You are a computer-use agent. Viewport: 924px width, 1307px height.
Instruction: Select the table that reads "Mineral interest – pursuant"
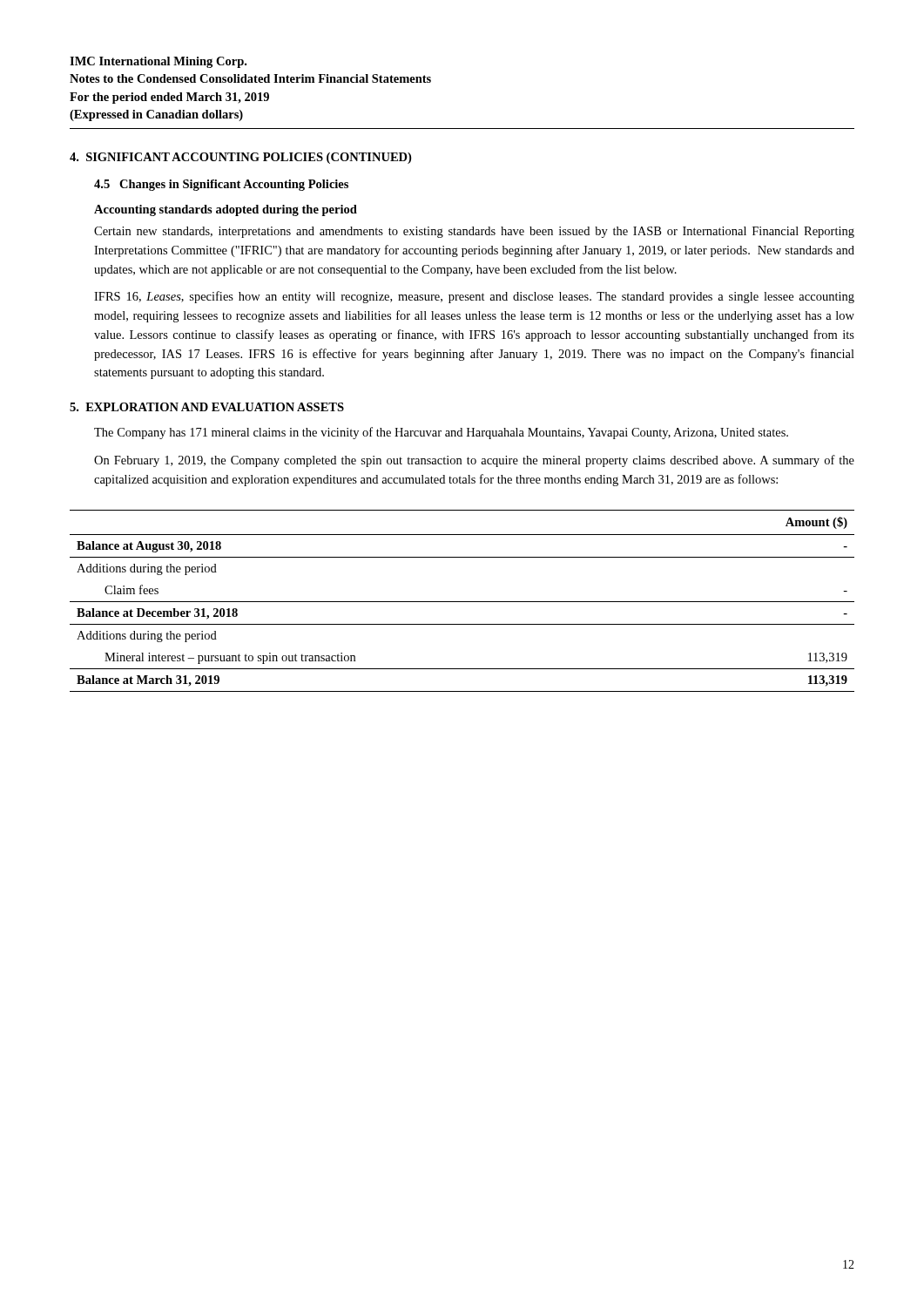click(x=462, y=601)
